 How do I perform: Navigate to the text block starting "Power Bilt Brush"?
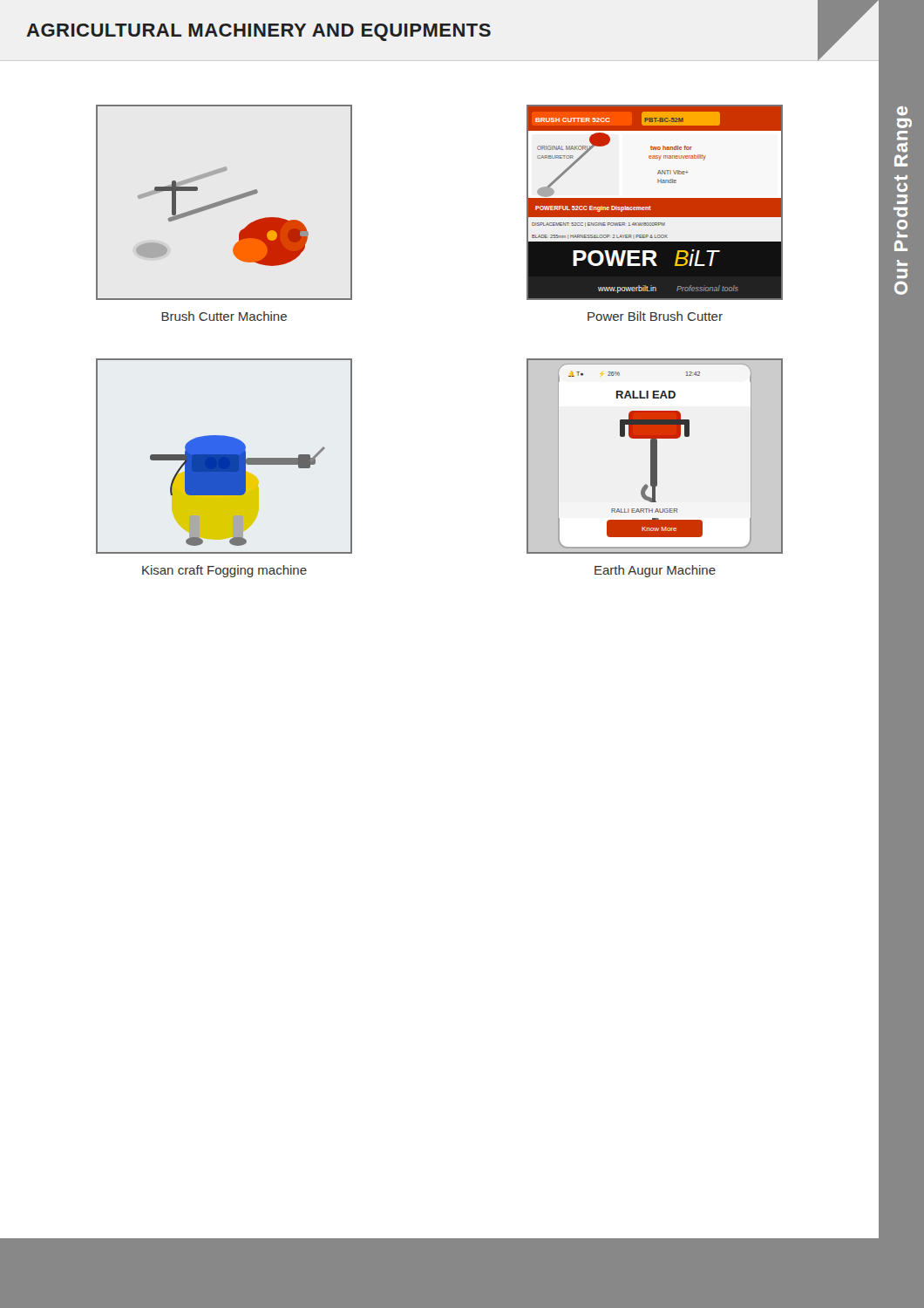655,316
